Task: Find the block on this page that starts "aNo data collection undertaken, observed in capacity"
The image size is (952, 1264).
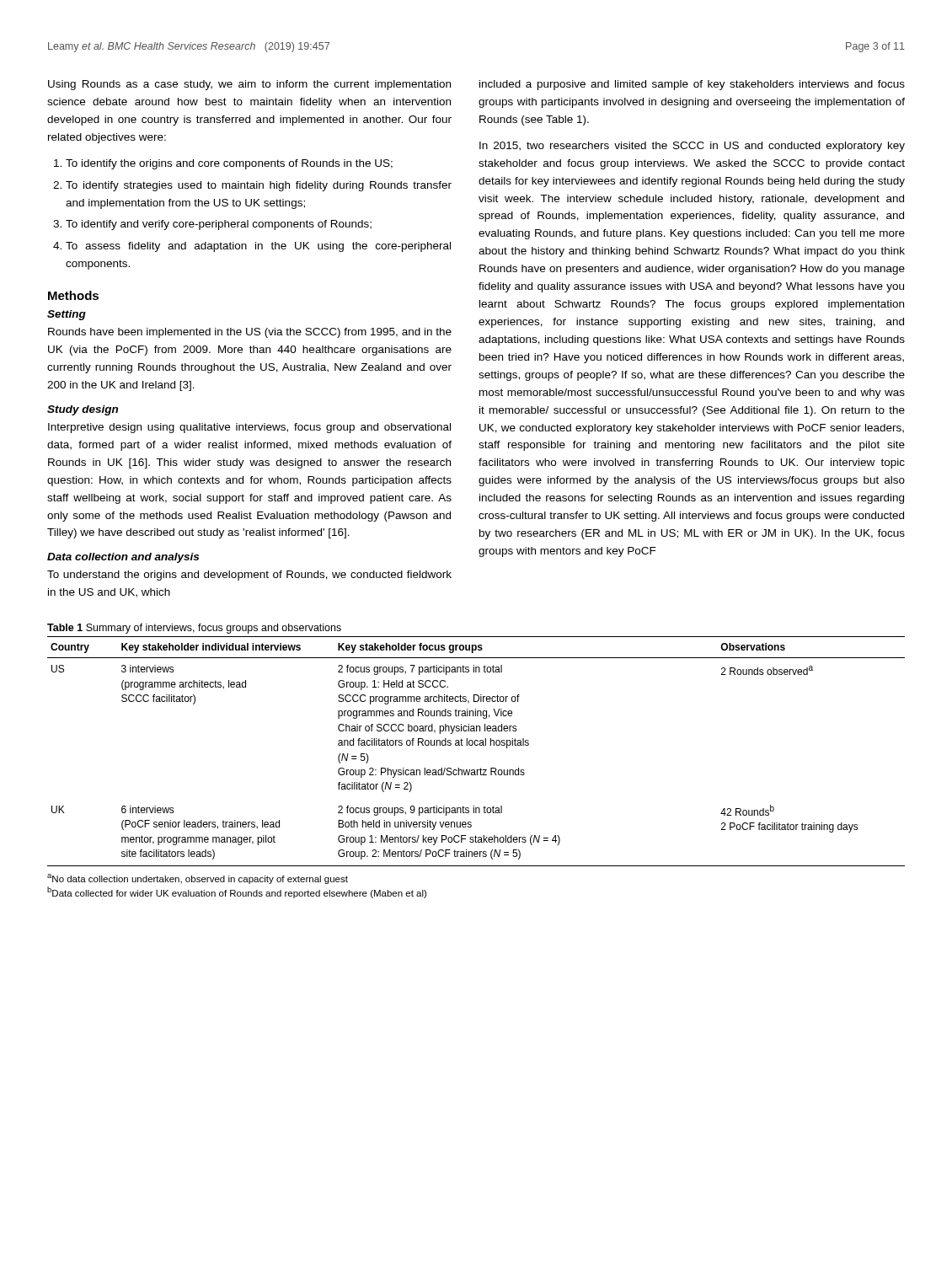Action: point(198,877)
